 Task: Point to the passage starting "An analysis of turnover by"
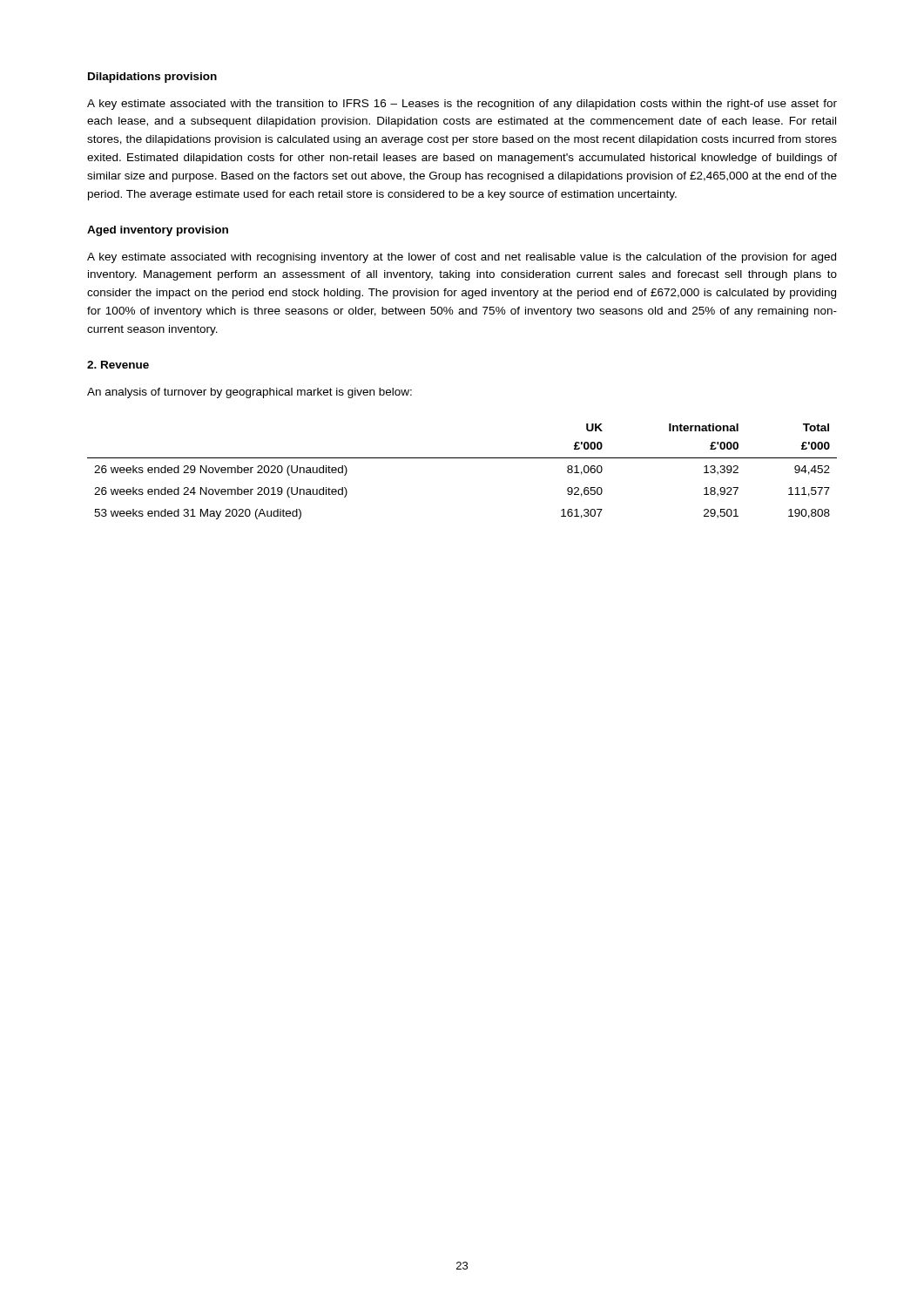250,393
